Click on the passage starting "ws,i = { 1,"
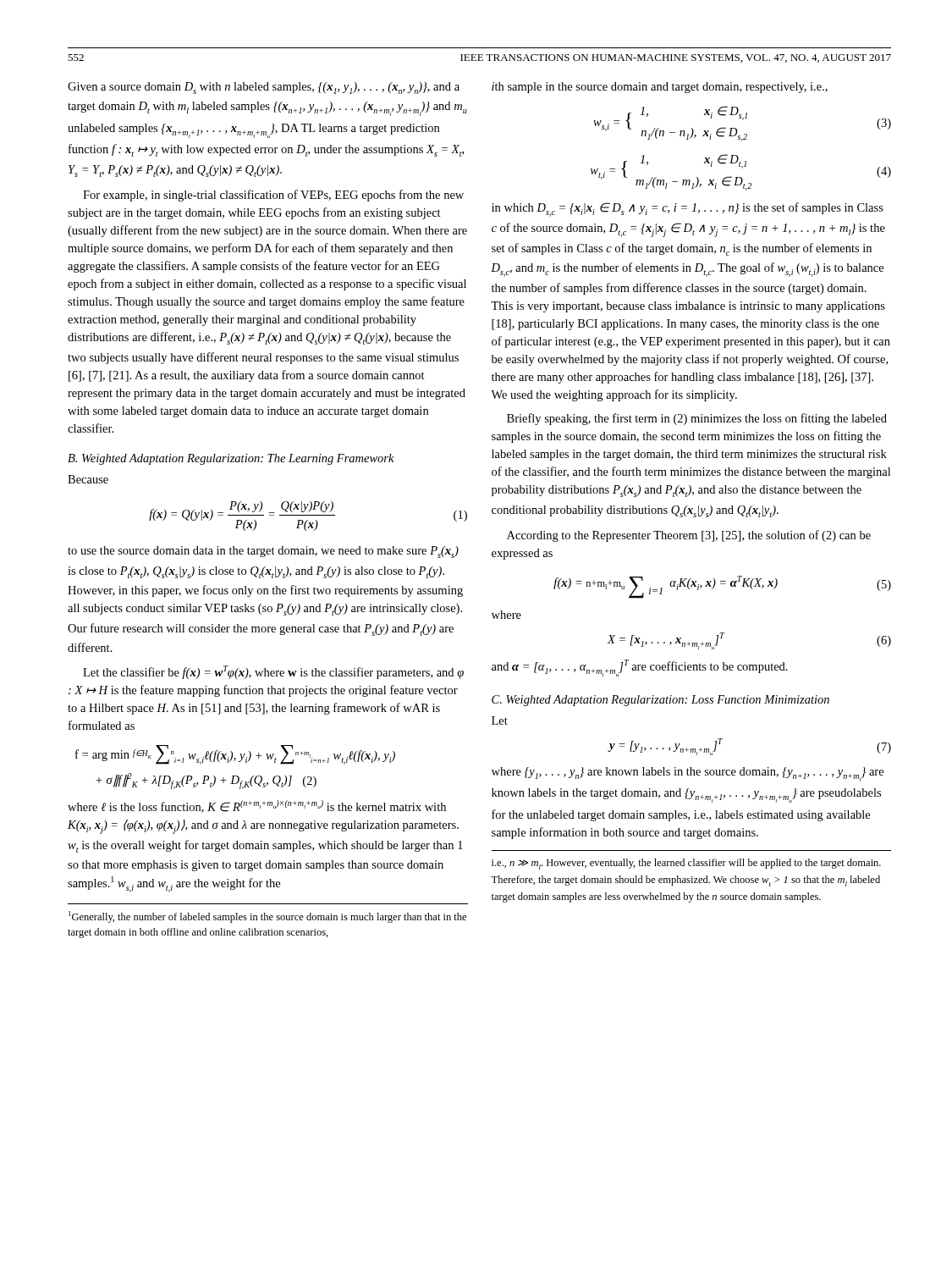This screenshot has width=952, height=1270. tap(691, 123)
